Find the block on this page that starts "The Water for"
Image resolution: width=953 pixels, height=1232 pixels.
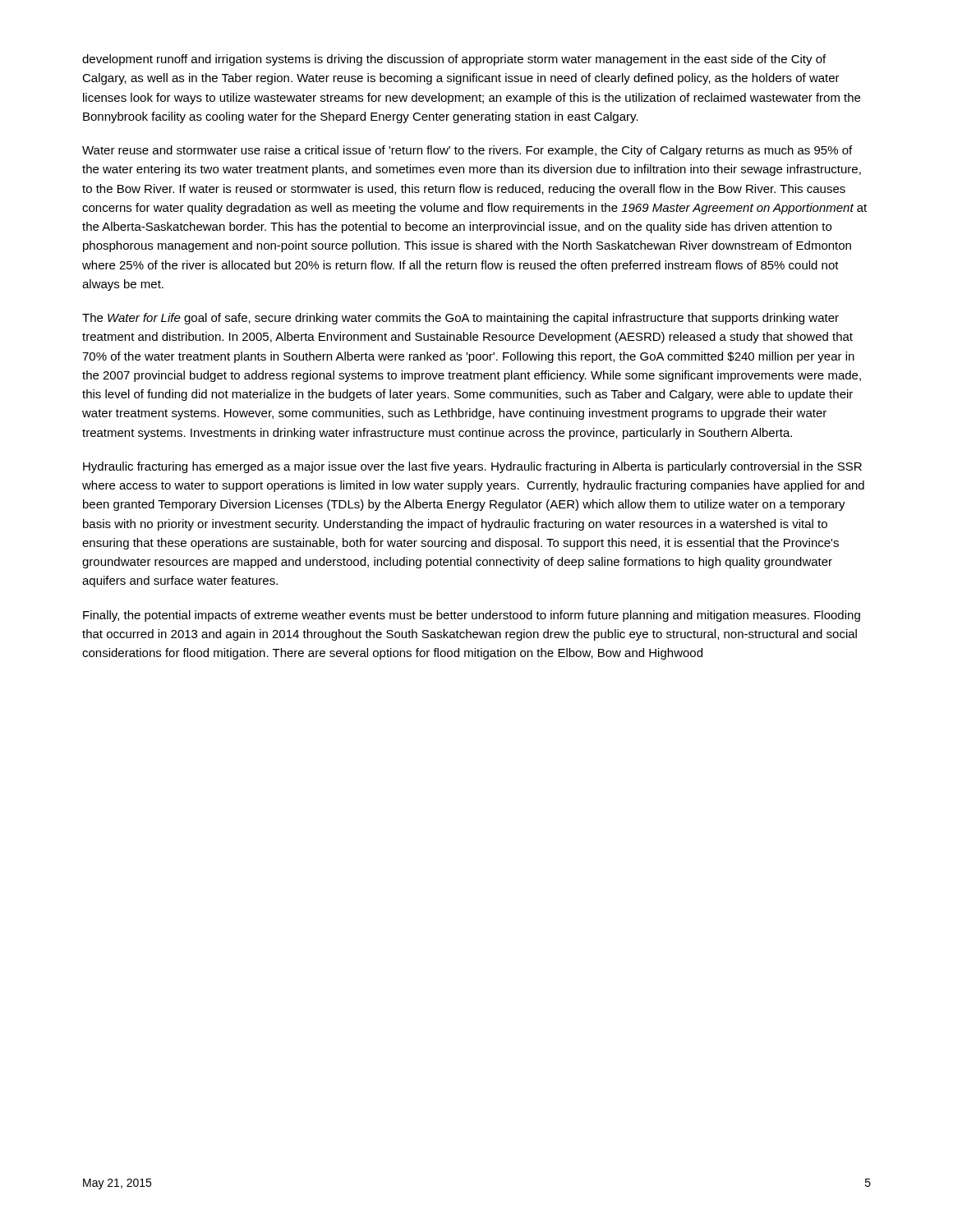(x=472, y=375)
